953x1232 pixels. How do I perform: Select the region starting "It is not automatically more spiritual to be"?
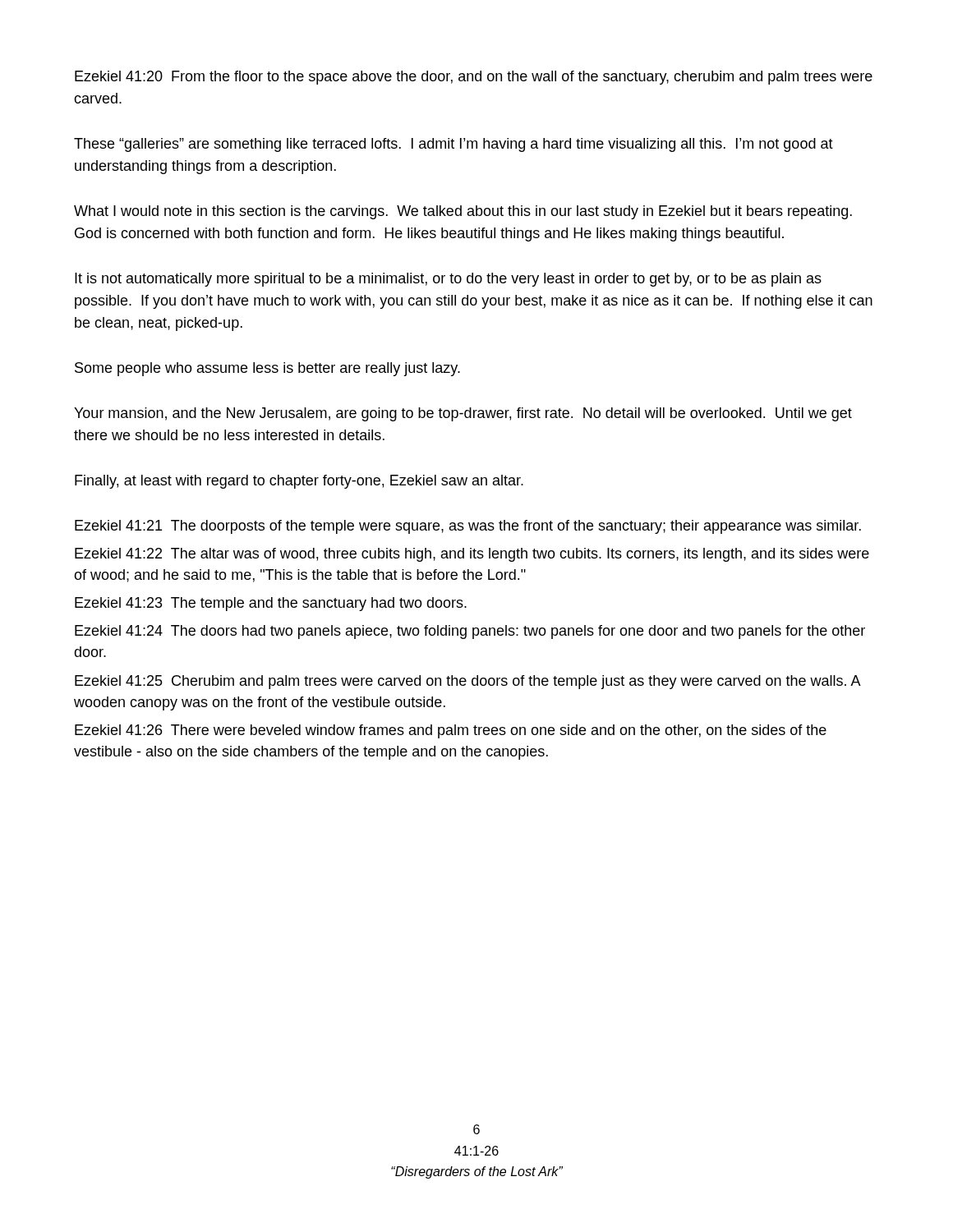473,301
